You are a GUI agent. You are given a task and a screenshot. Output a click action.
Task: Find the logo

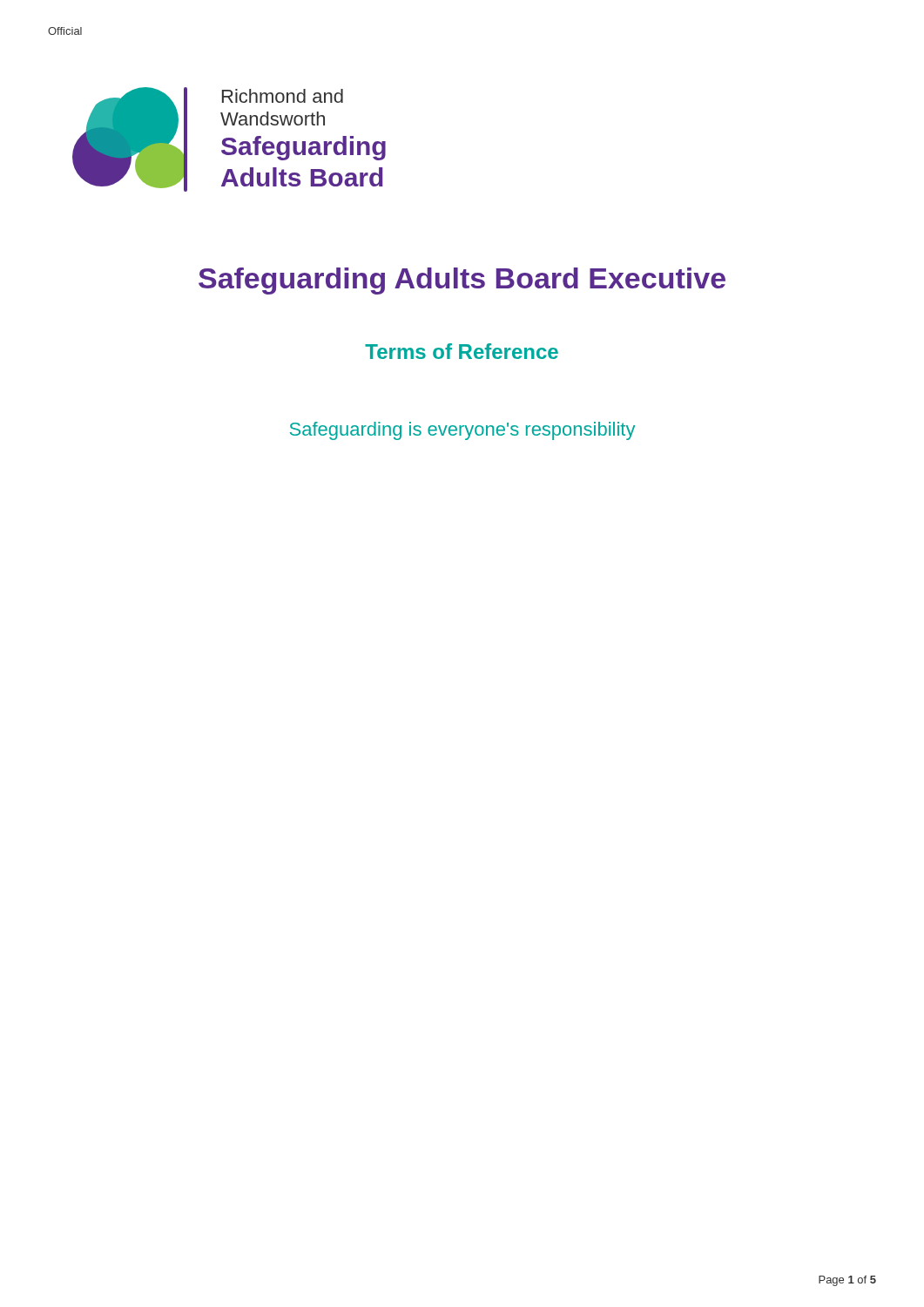pos(218,139)
